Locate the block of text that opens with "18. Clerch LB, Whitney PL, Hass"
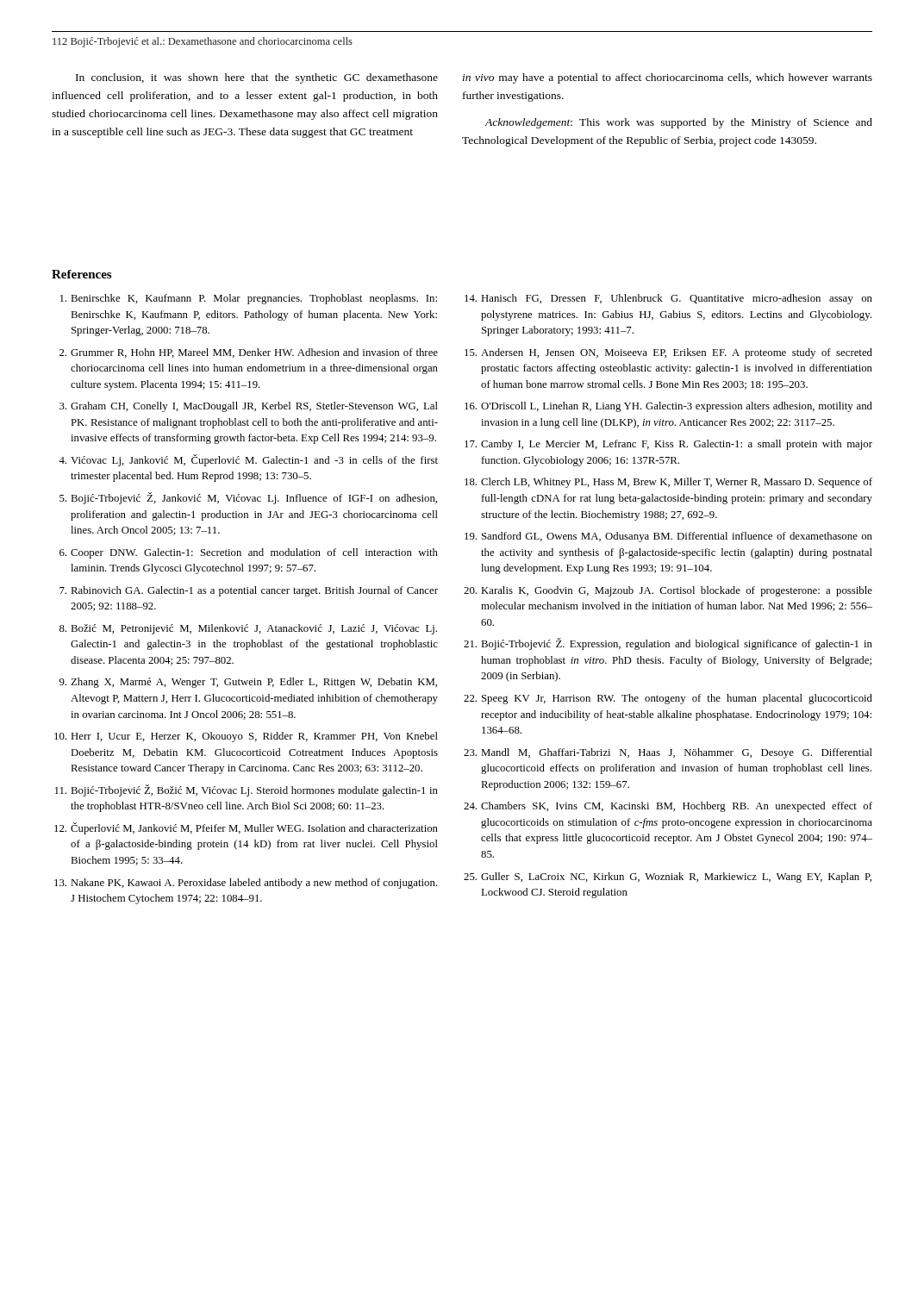924x1293 pixels. point(667,499)
